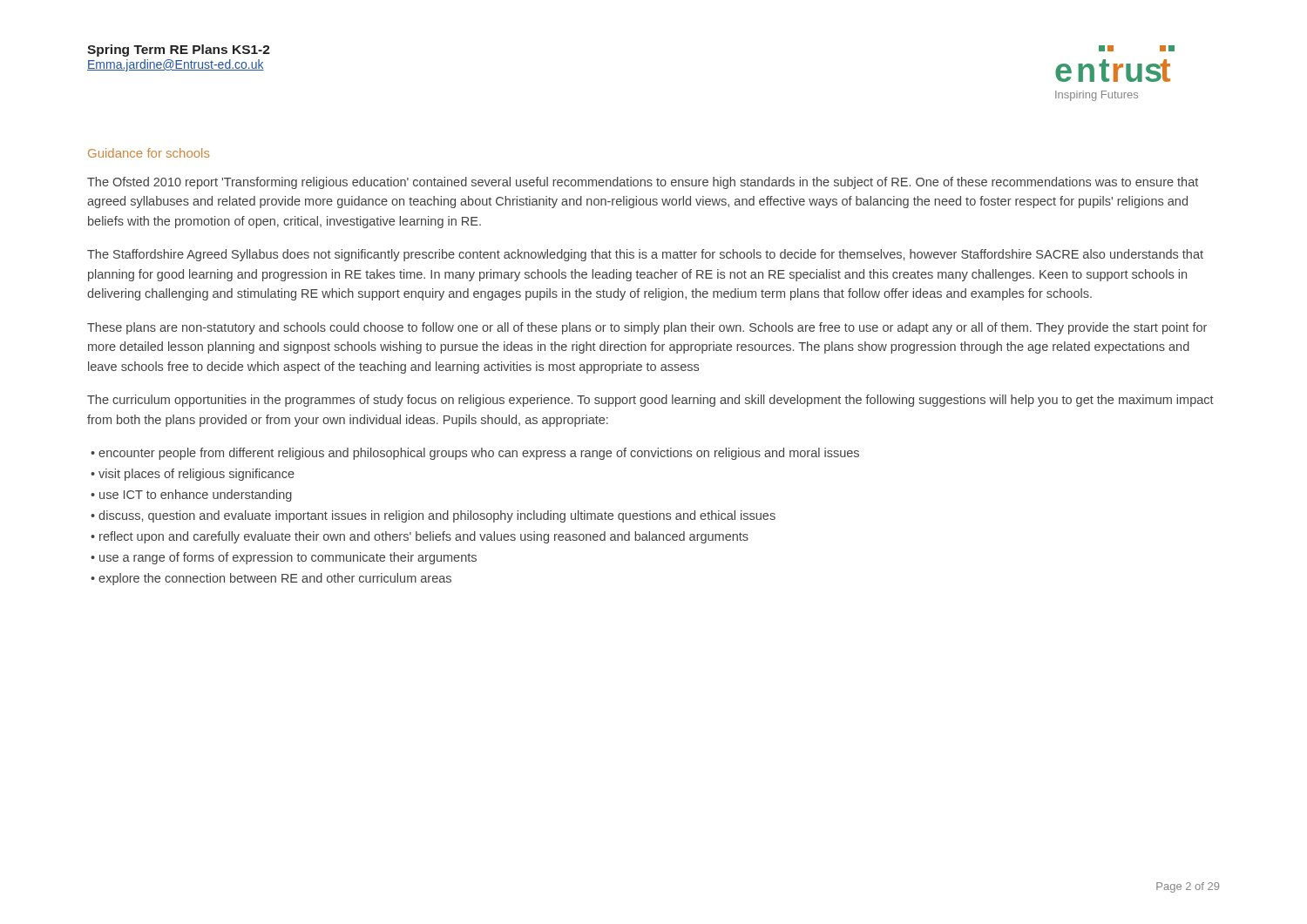The height and width of the screenshot is (924, 1307).
Task: Find the list item containing "• explore the connection between RE"
Action: pos(271,578)
